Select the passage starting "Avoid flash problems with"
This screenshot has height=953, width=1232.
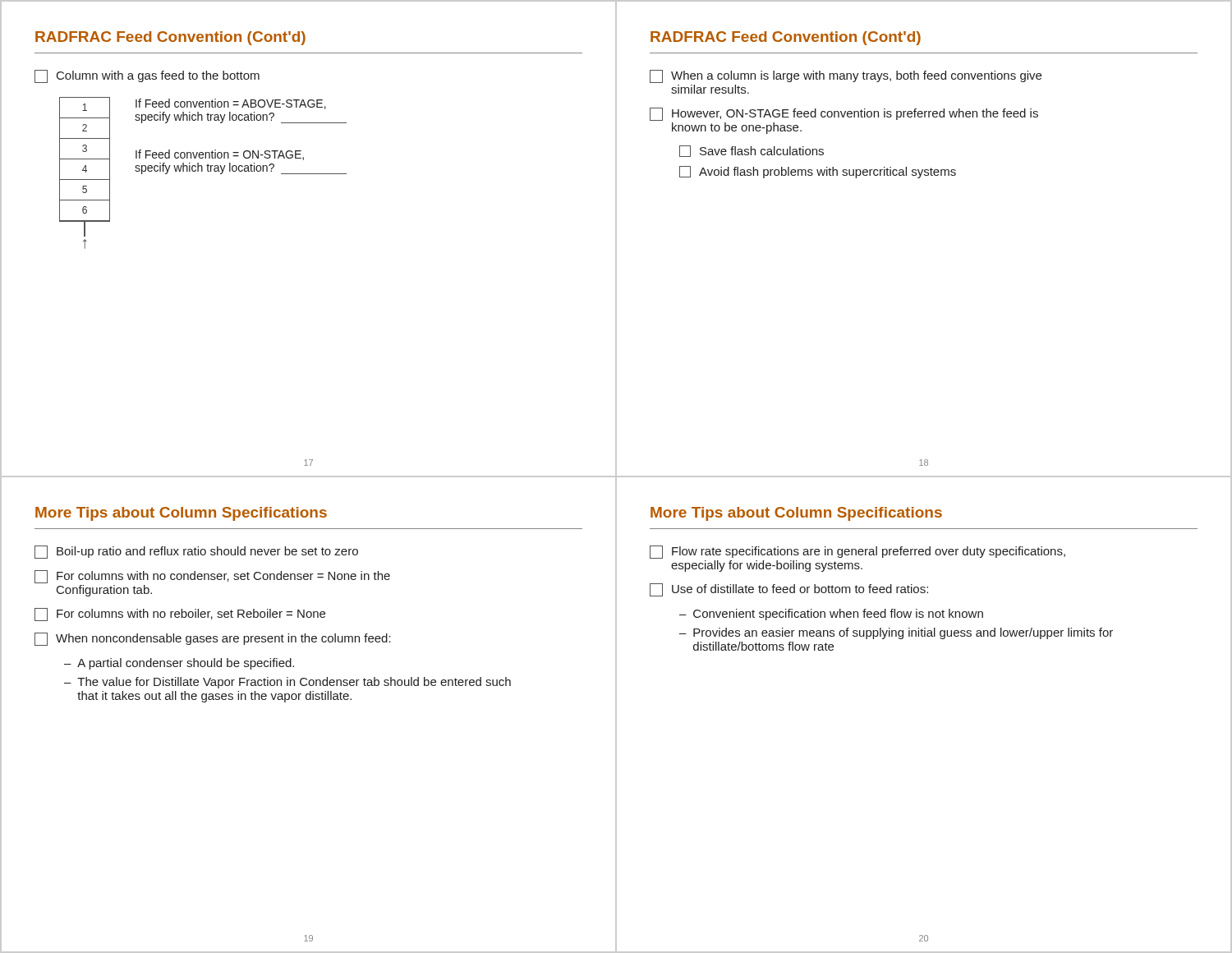click(938, 171)
